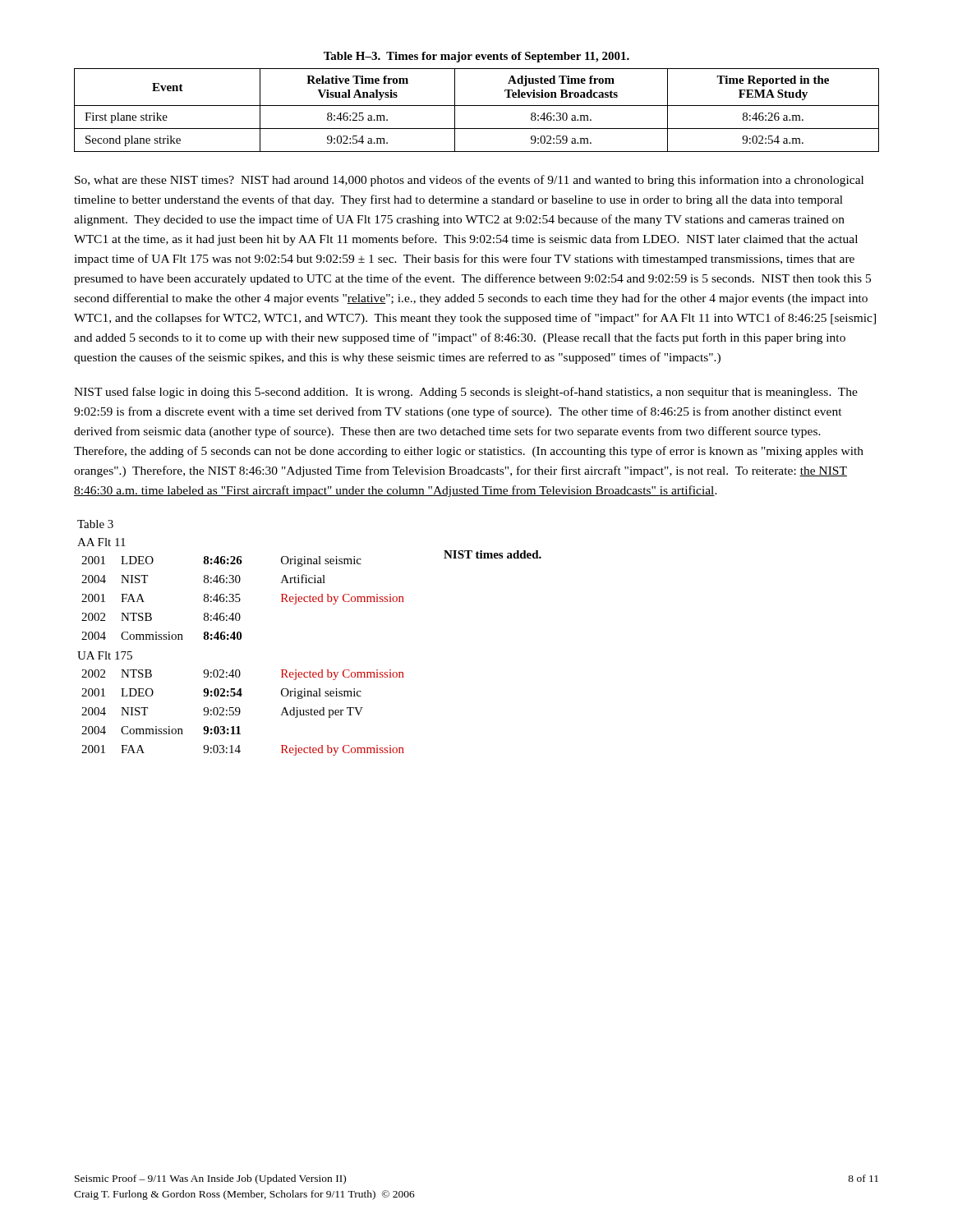The height and width of the screenshot is (1232, 953).
Task: Find the passage starting "NIST used false"
Action: pos(469,441)
